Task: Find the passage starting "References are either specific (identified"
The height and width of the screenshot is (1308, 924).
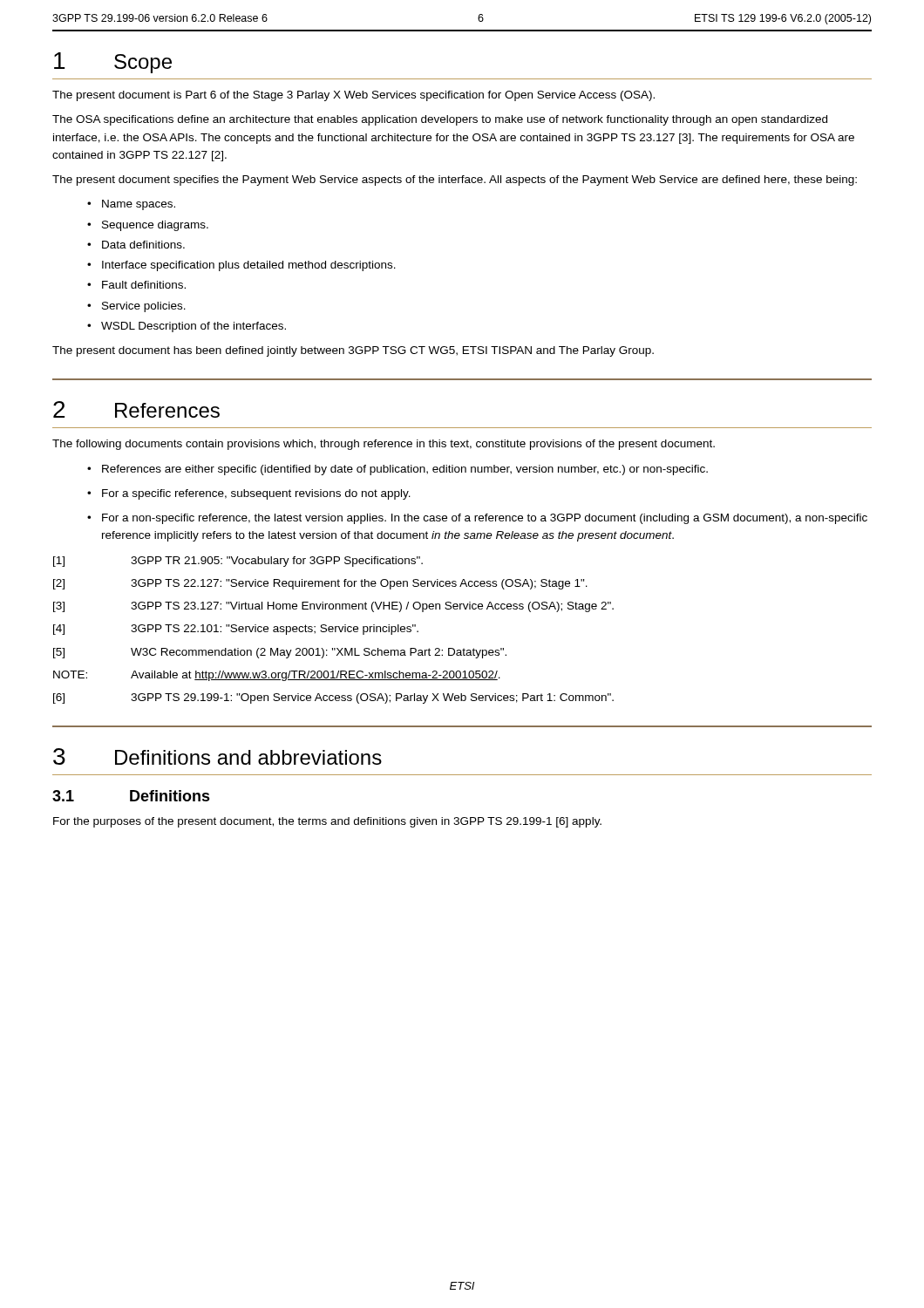Action: 405,468
